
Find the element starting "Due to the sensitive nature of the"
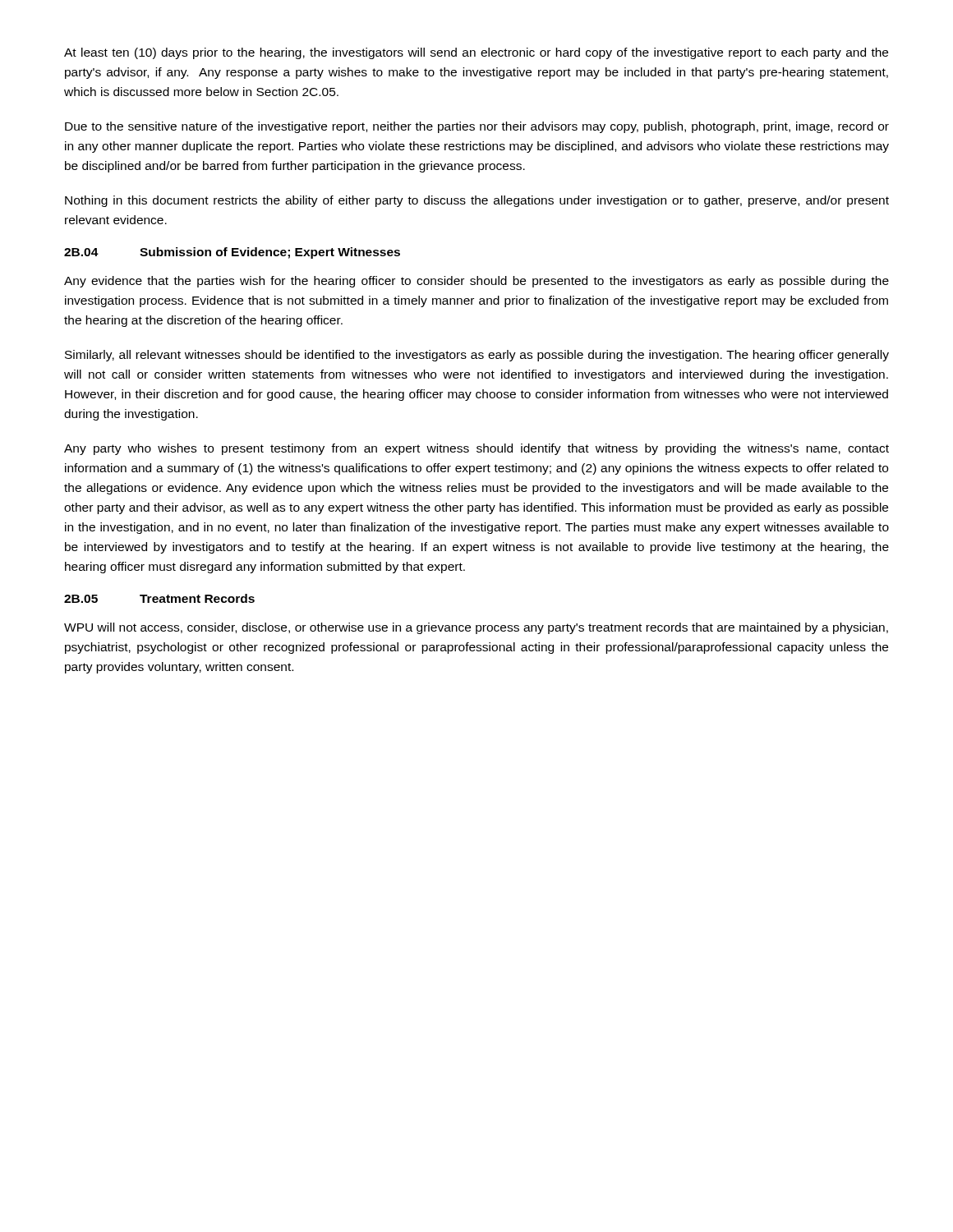[x=476, y=146]
